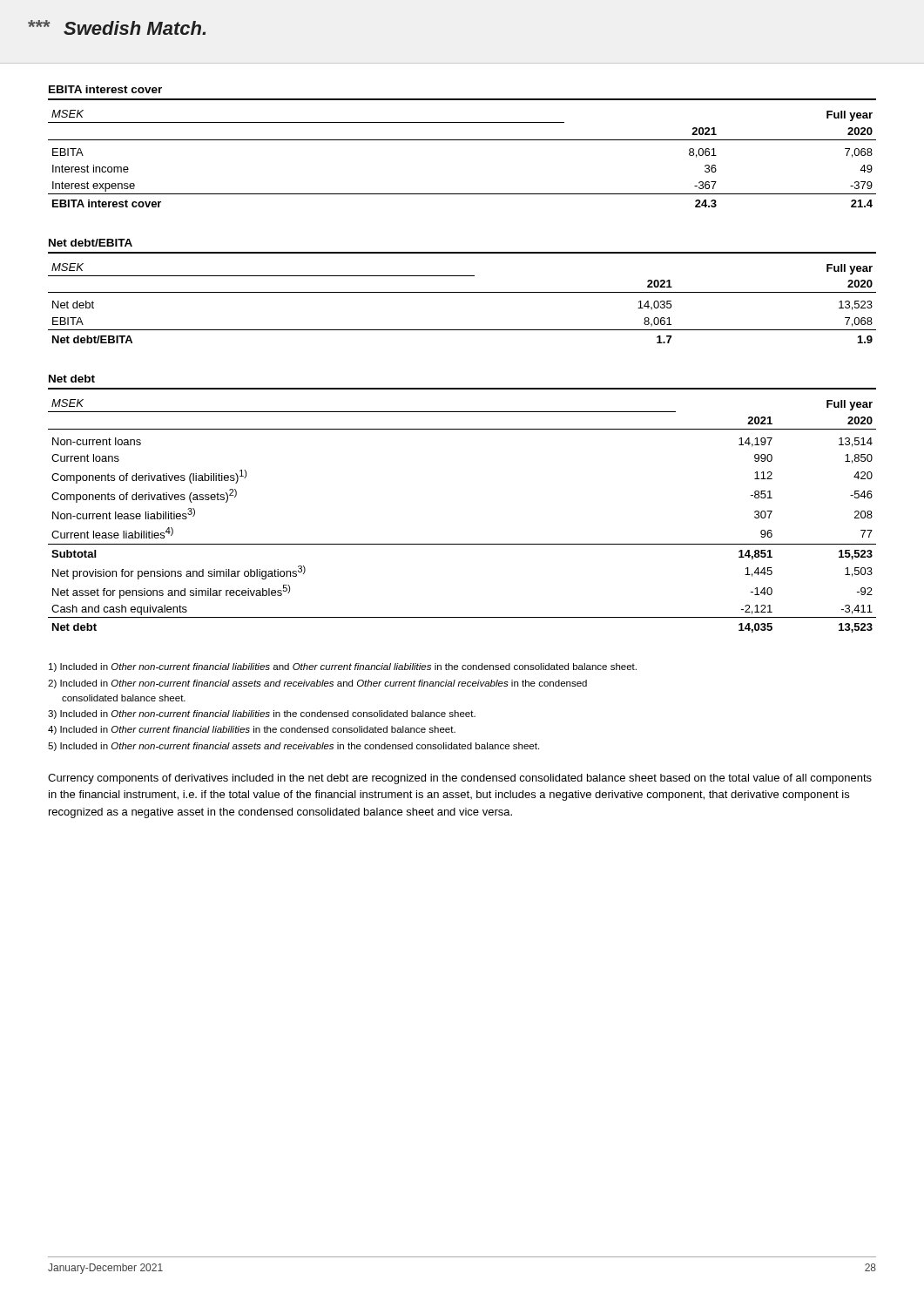Locate the footnote with the text "3) Included in"
Screen dimensions: 1307x924
262,714
